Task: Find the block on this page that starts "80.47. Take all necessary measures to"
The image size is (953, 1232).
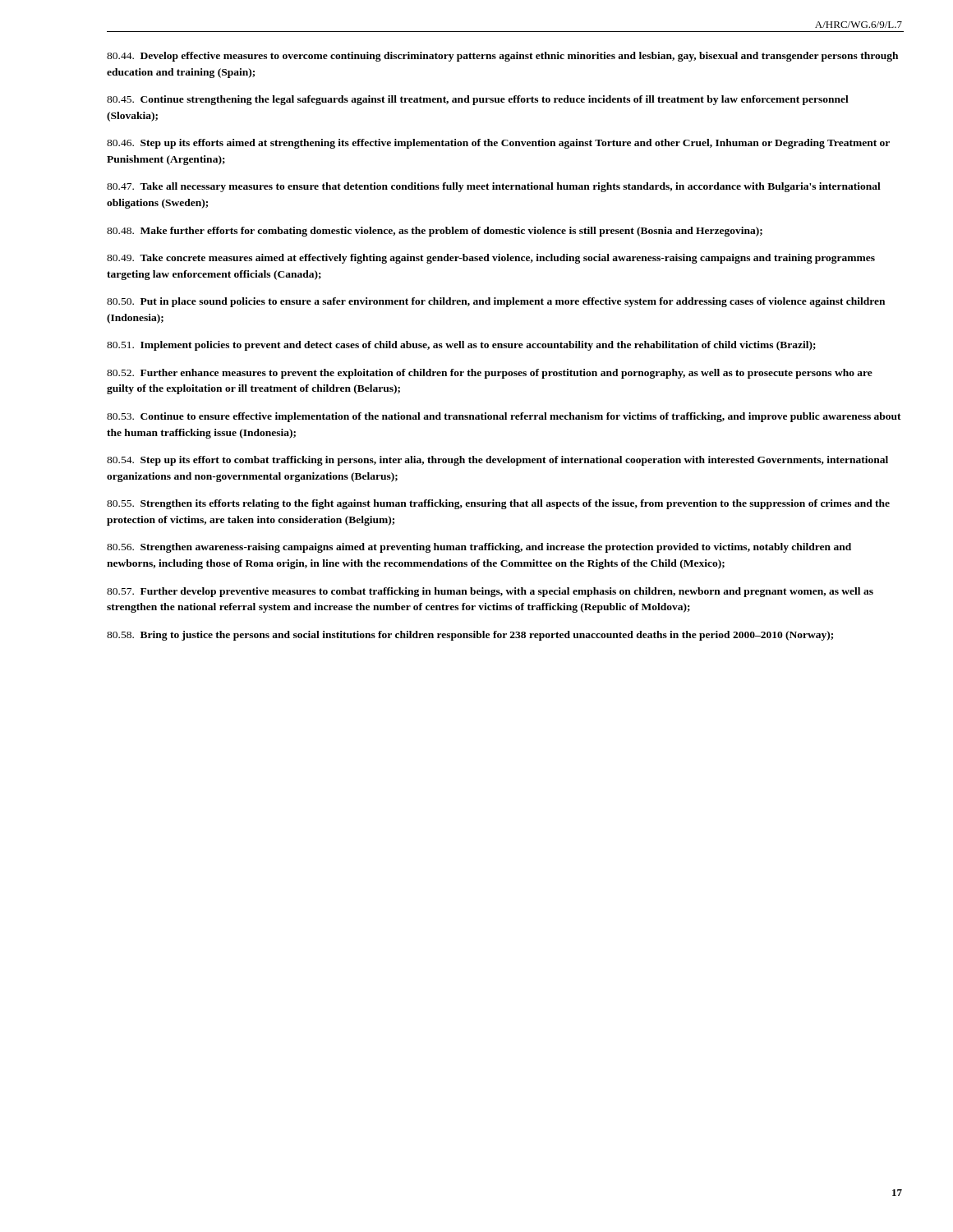Action: coord(494,194)
